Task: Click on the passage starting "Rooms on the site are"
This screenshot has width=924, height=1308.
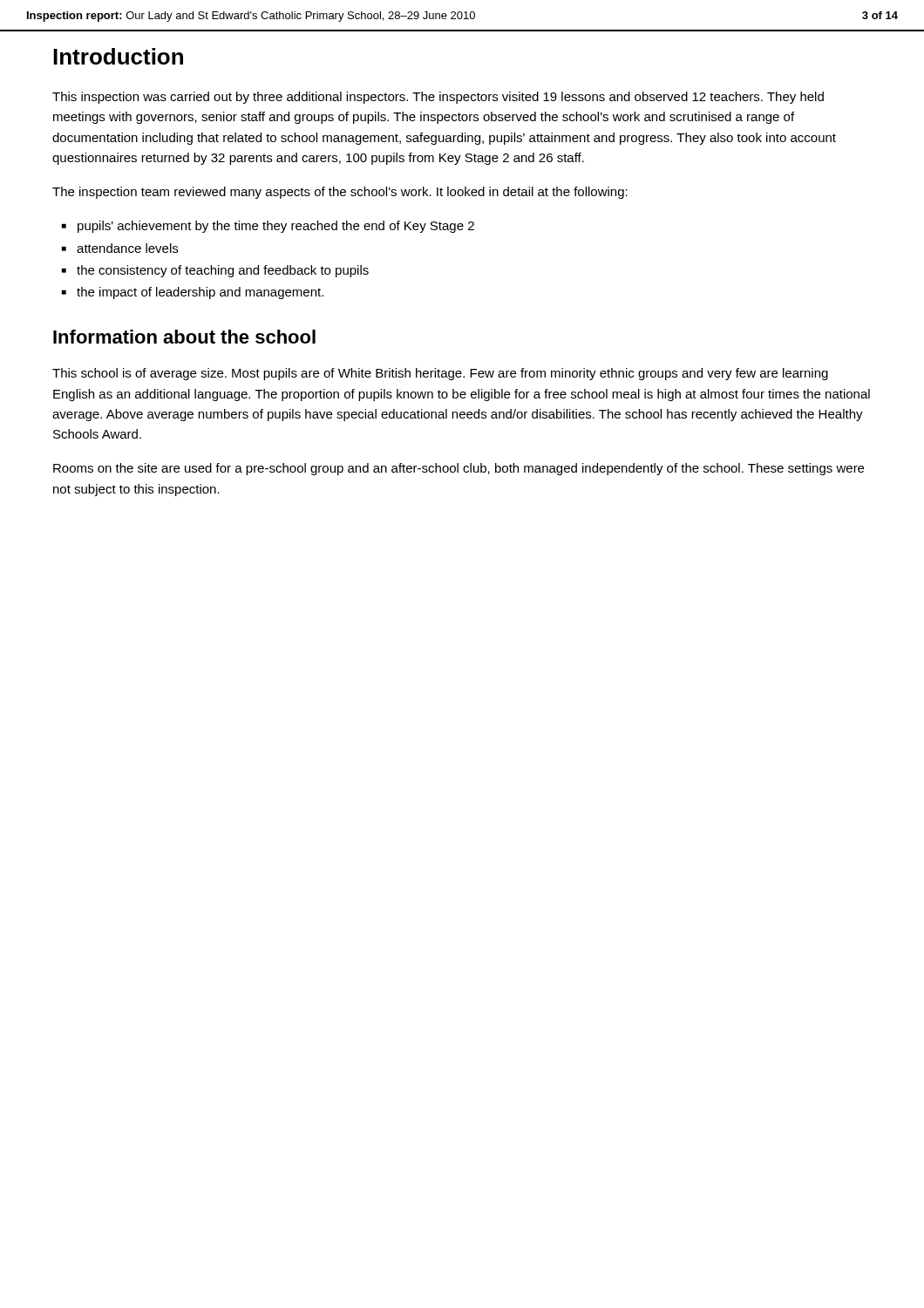Action: click(x=458, y=478)
